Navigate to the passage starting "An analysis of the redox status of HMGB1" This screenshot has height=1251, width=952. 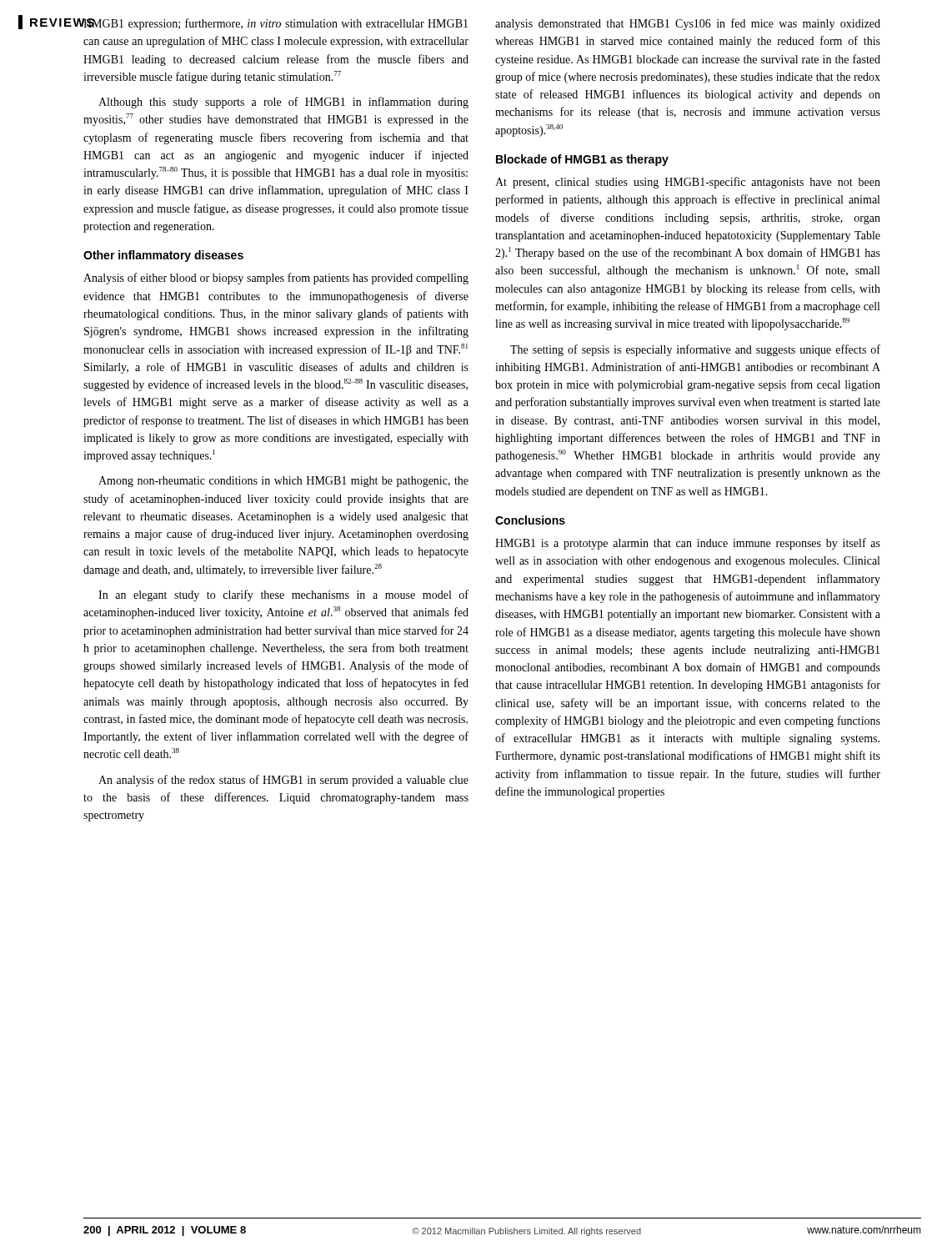pos(276,798)
